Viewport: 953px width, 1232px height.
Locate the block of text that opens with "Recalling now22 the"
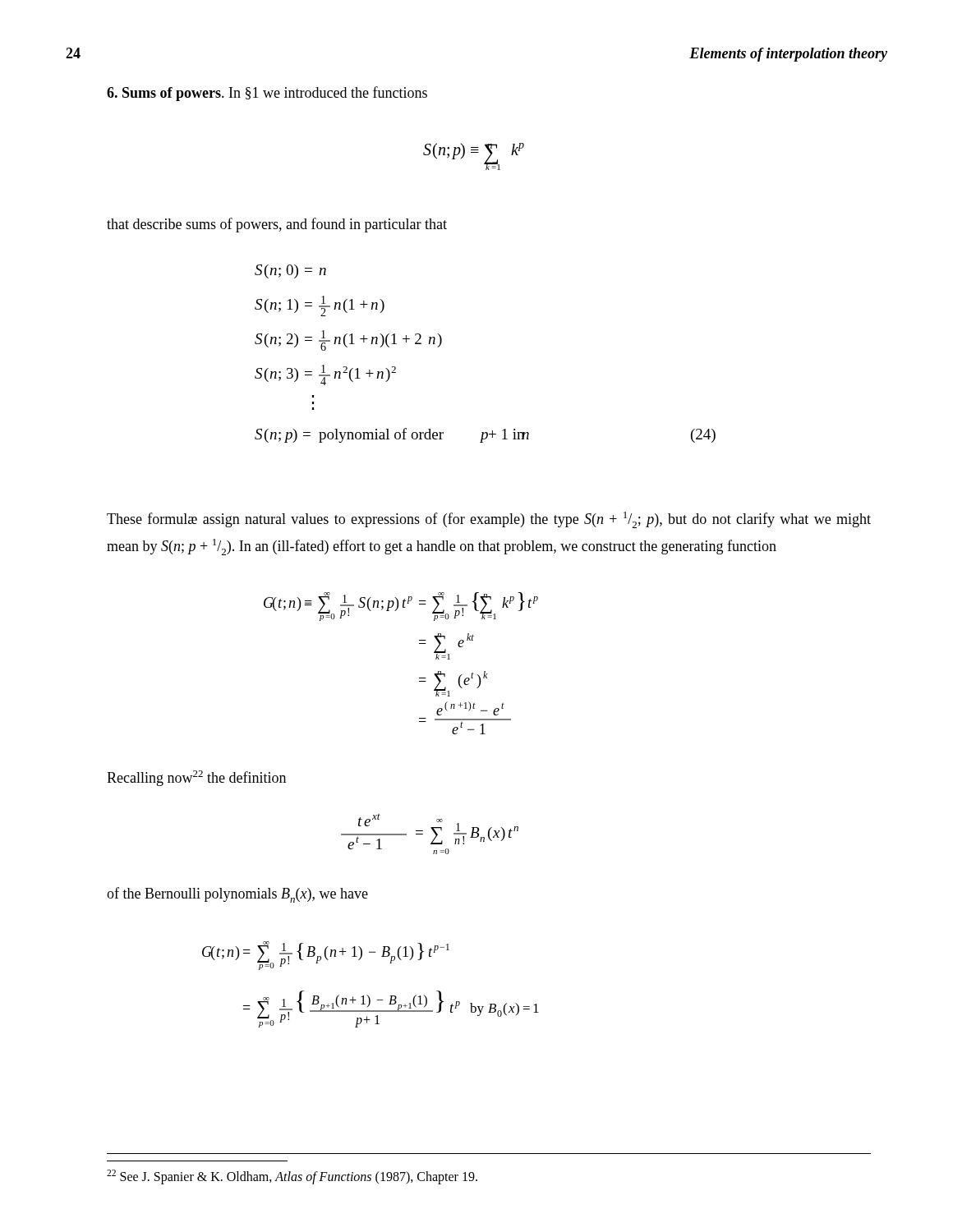(x=197, y=776)
